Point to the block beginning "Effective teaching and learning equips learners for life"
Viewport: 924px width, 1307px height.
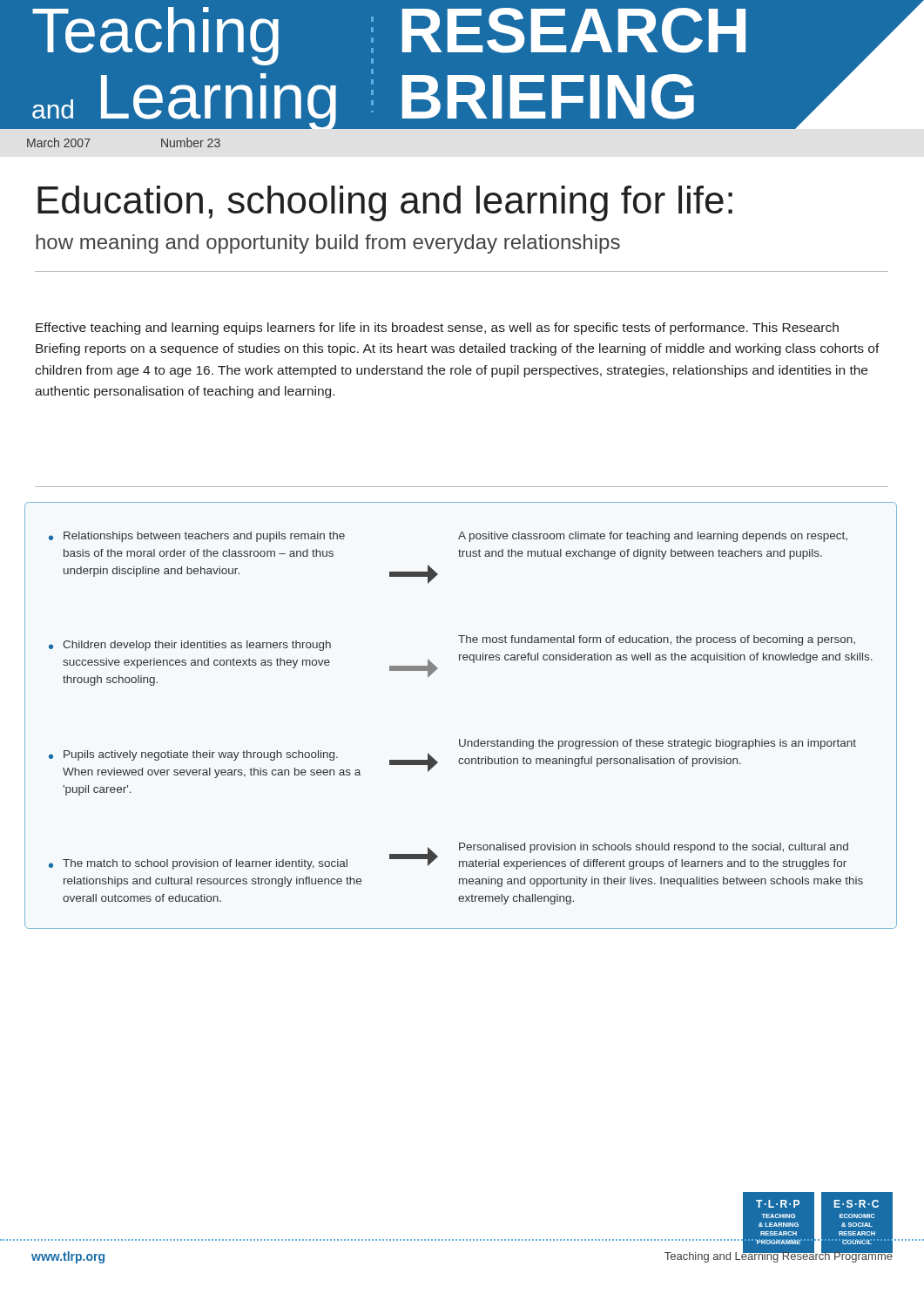coord(457,359)
